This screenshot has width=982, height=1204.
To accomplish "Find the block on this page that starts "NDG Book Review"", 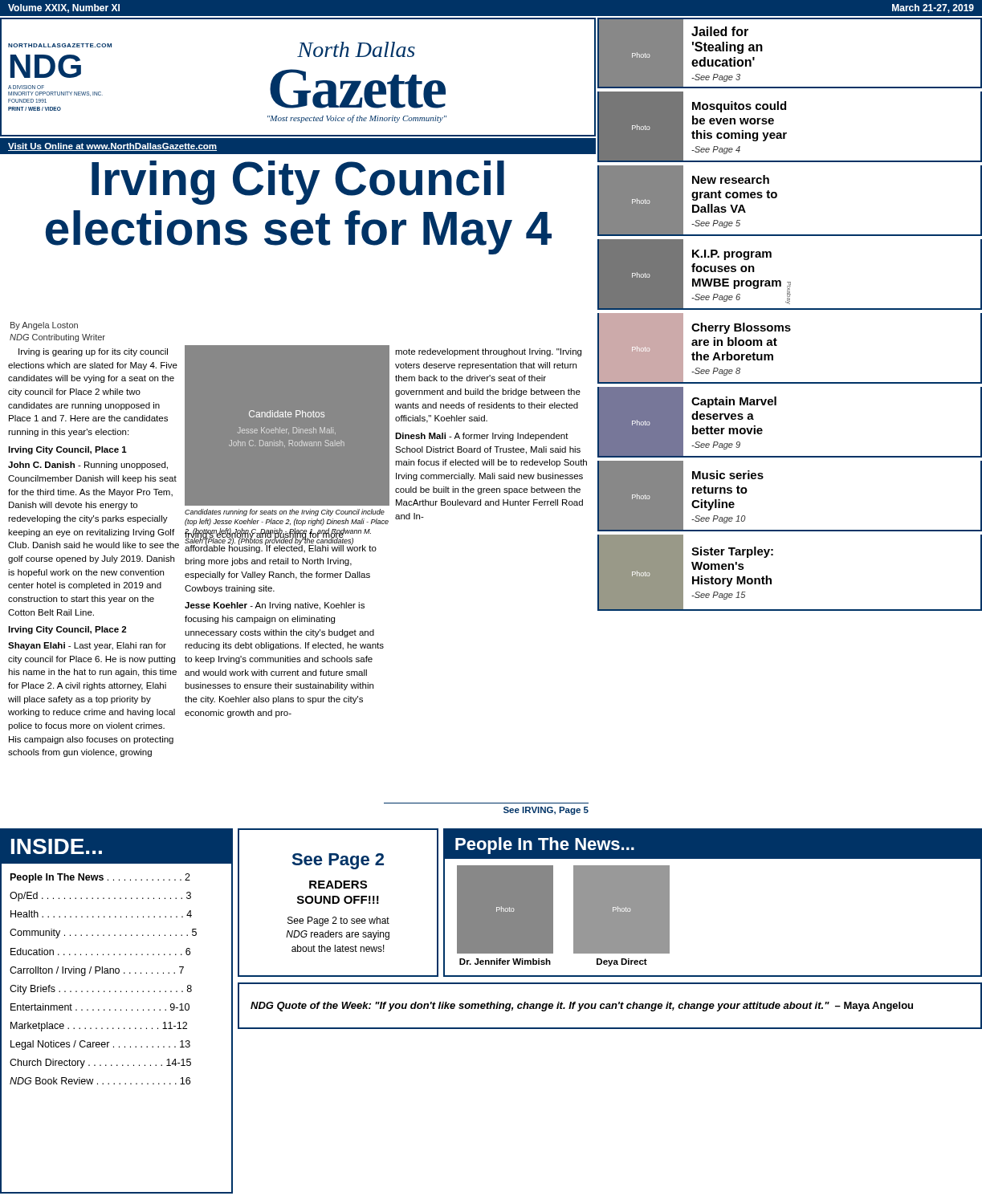I will [100, 1081].
